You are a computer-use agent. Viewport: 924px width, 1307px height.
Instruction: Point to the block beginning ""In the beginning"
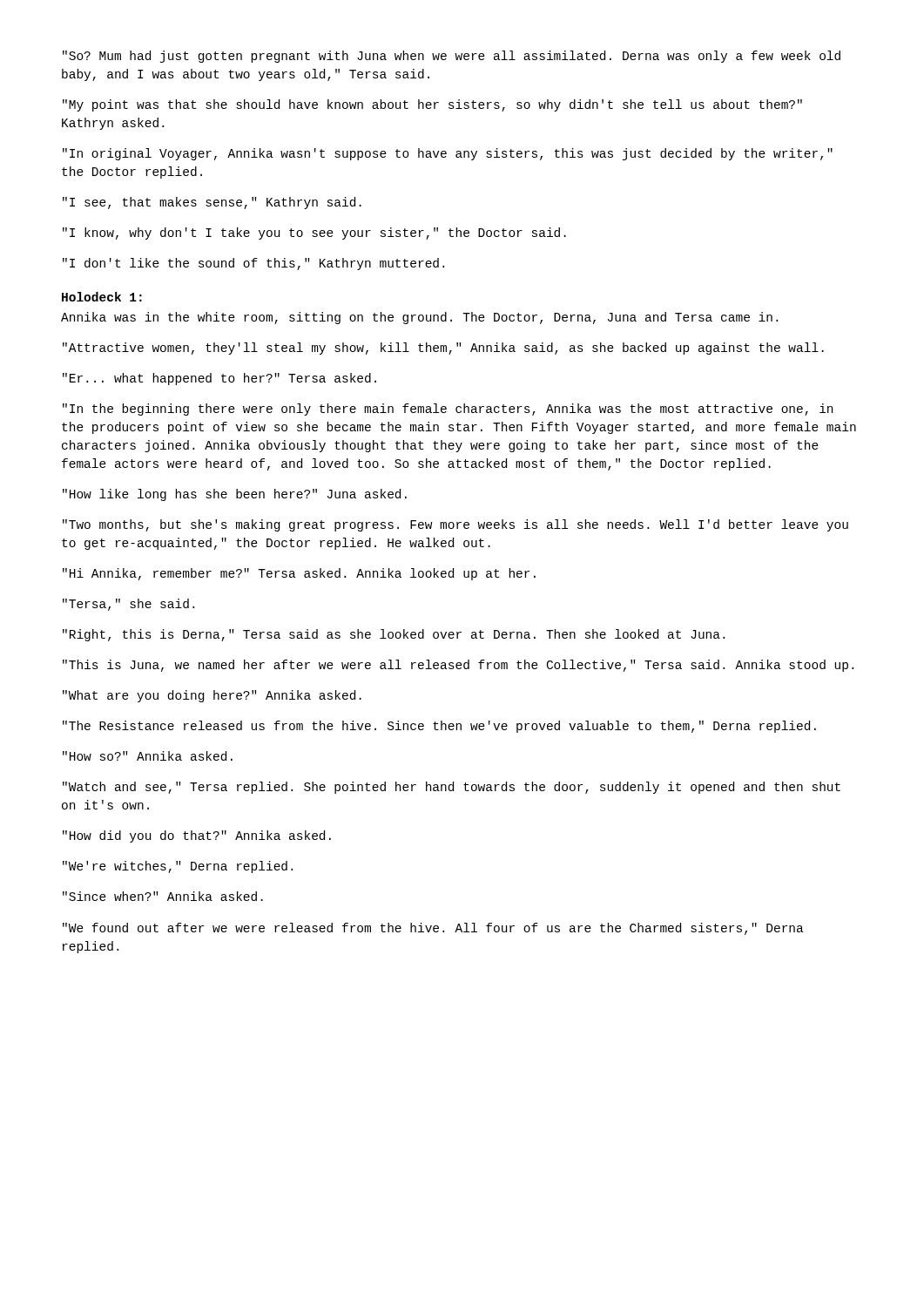point(459,437)
